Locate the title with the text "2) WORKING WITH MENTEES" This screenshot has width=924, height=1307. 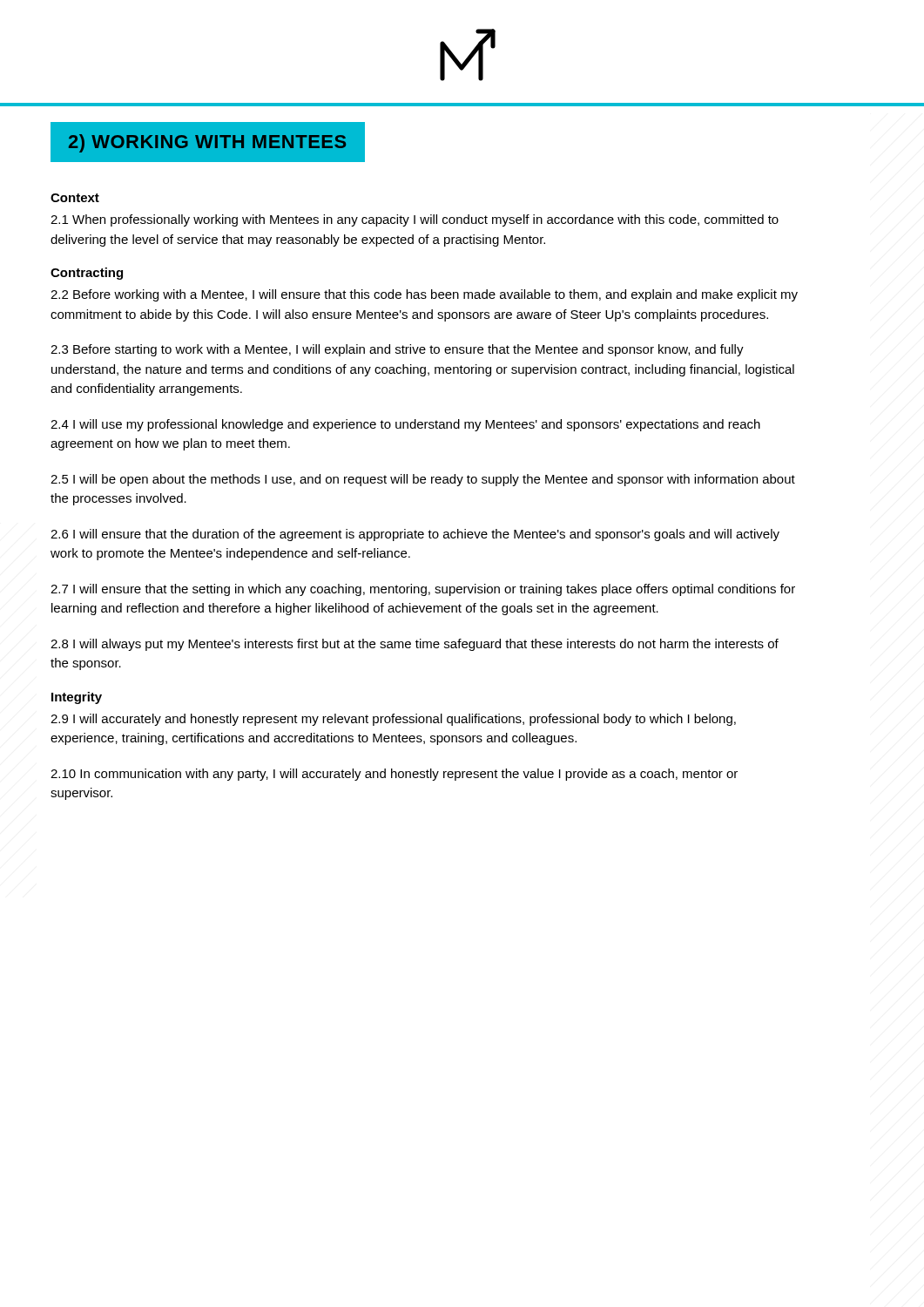pyautogui.click(x=208, y=142)
